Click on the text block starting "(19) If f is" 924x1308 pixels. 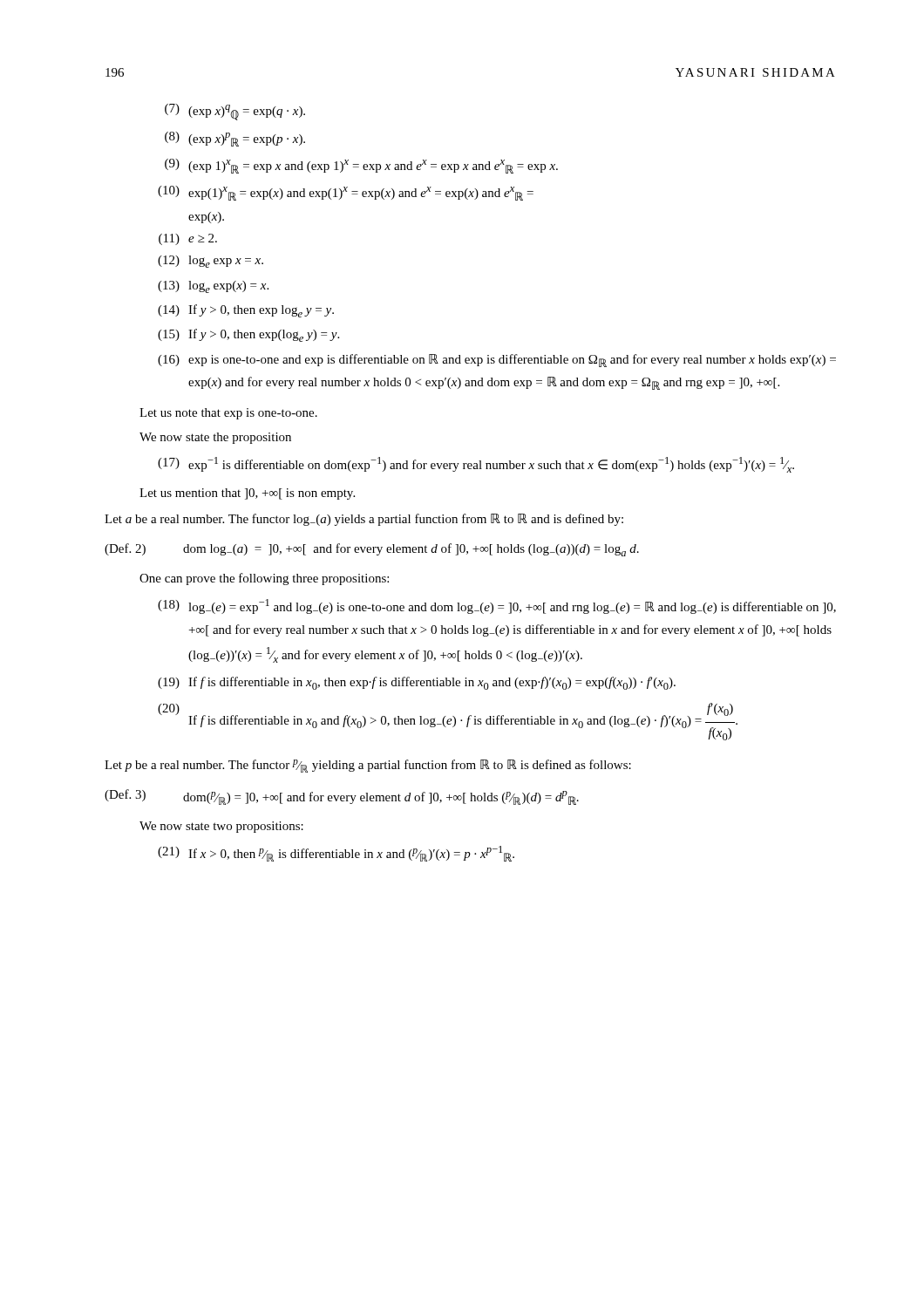[488, 684]
